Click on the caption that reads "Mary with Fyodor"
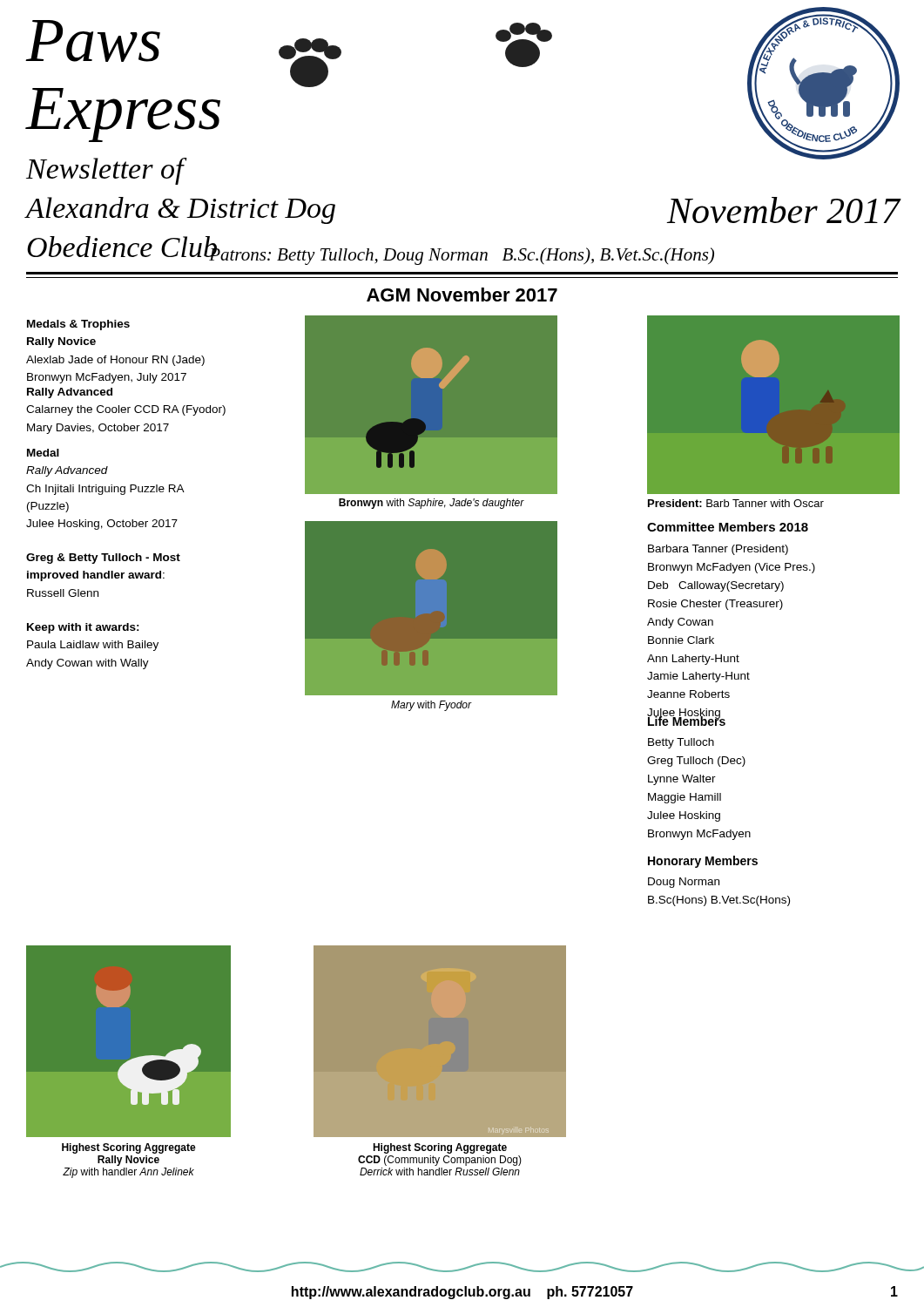The image size is (924, 1307). coord(431,705)
